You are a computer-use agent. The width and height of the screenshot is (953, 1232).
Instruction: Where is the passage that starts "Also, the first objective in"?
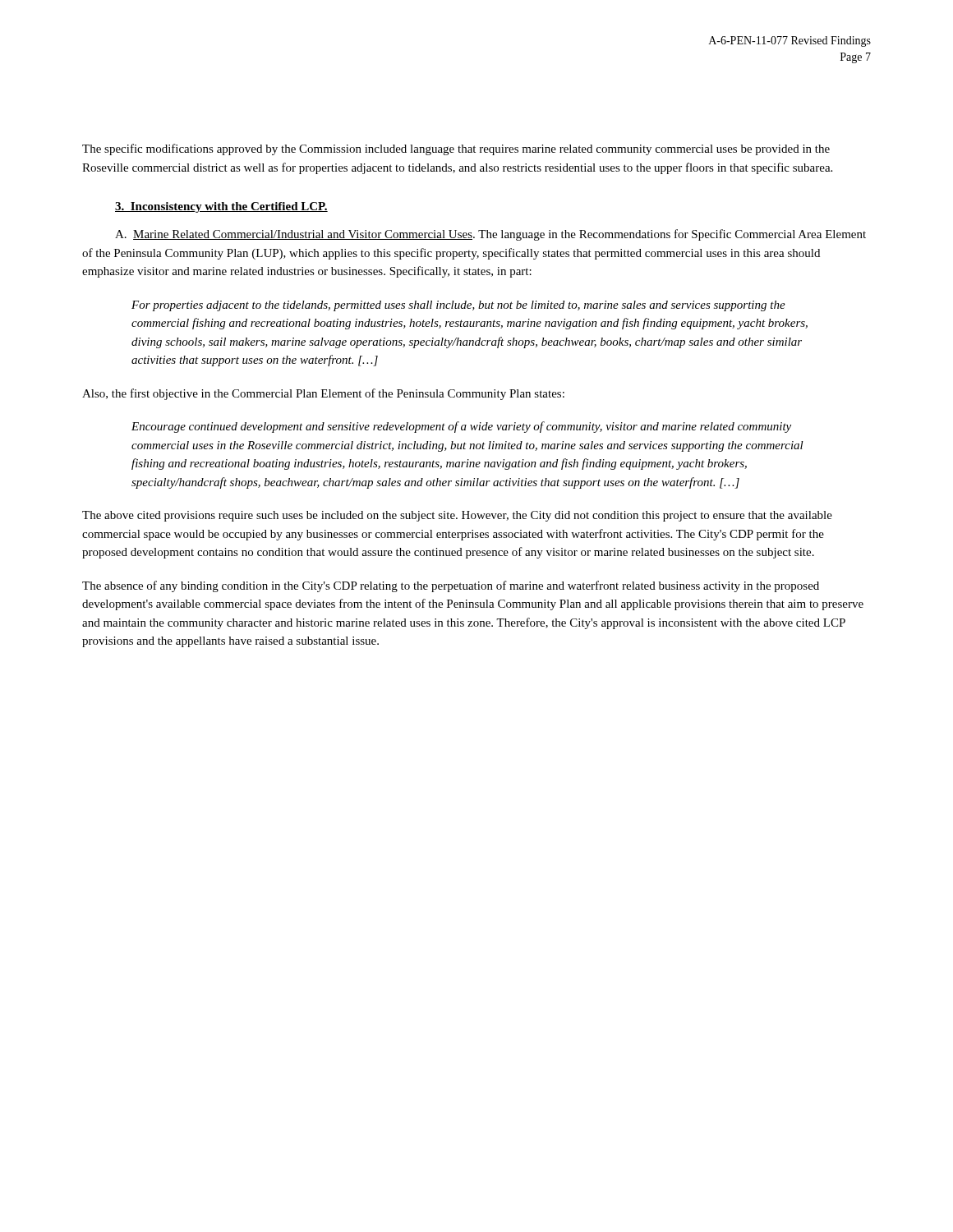324,393
